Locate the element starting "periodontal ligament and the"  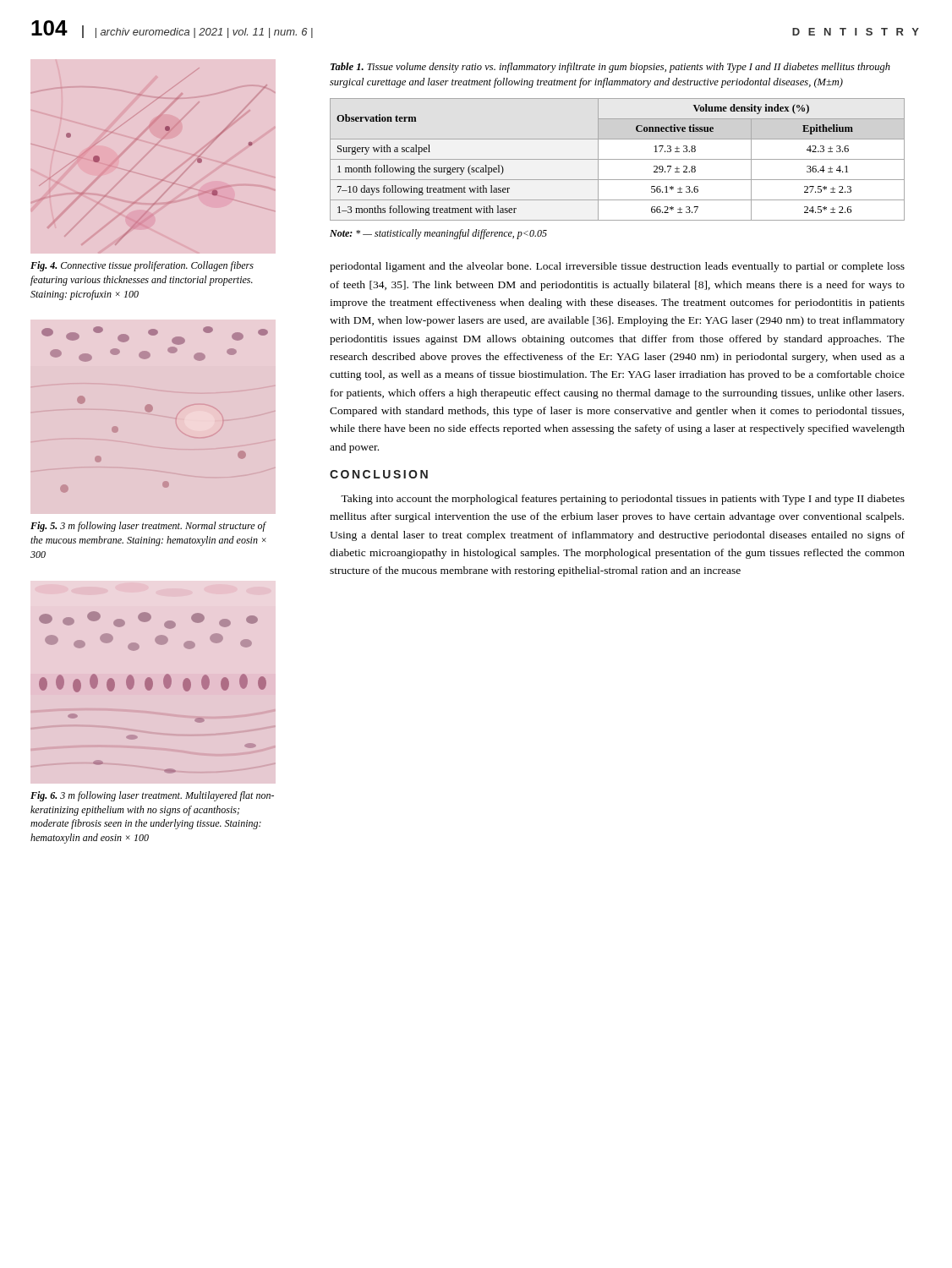pos(617,356)
